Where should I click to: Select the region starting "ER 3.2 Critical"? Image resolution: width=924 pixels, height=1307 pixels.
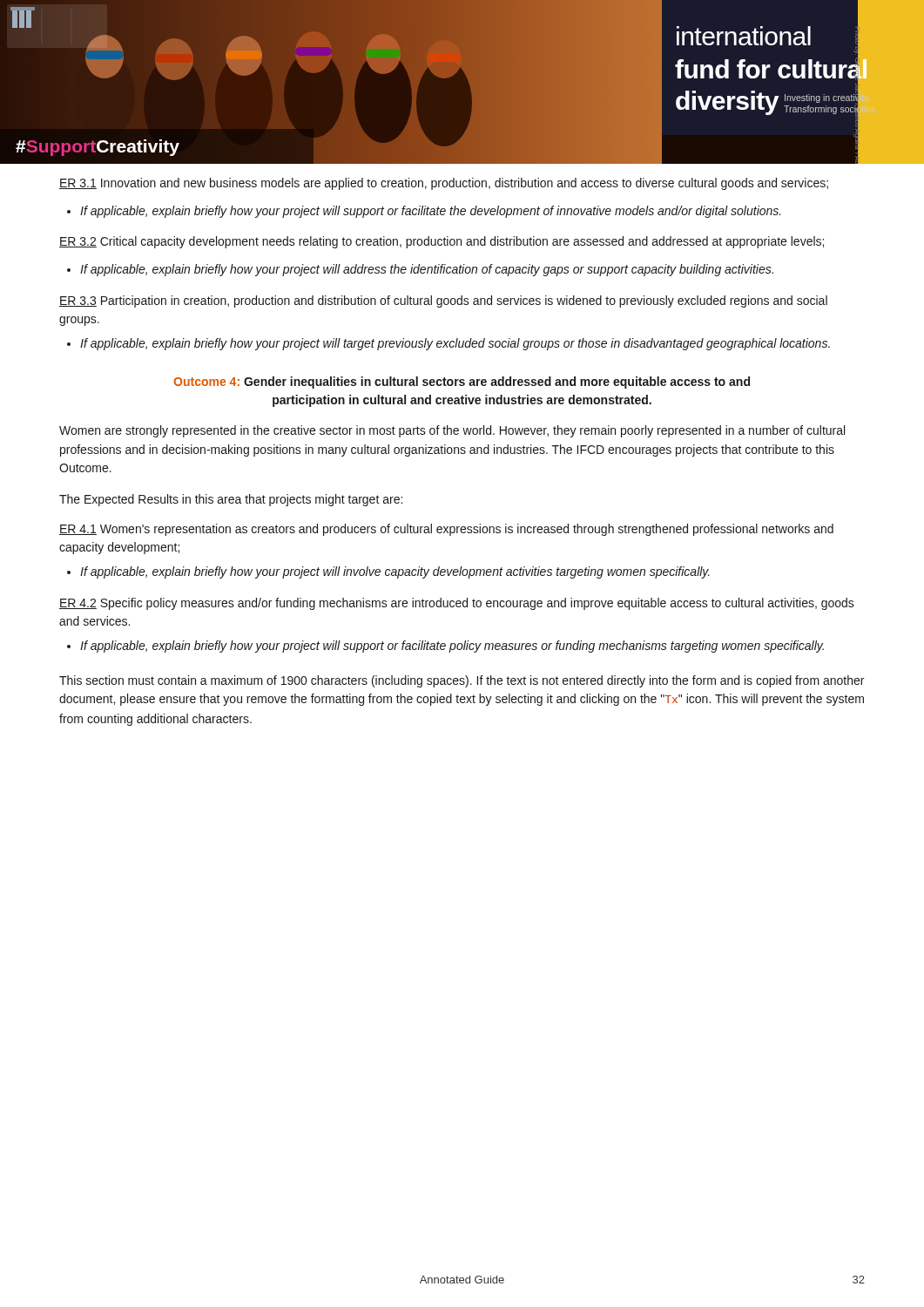(x=442, y=242)
